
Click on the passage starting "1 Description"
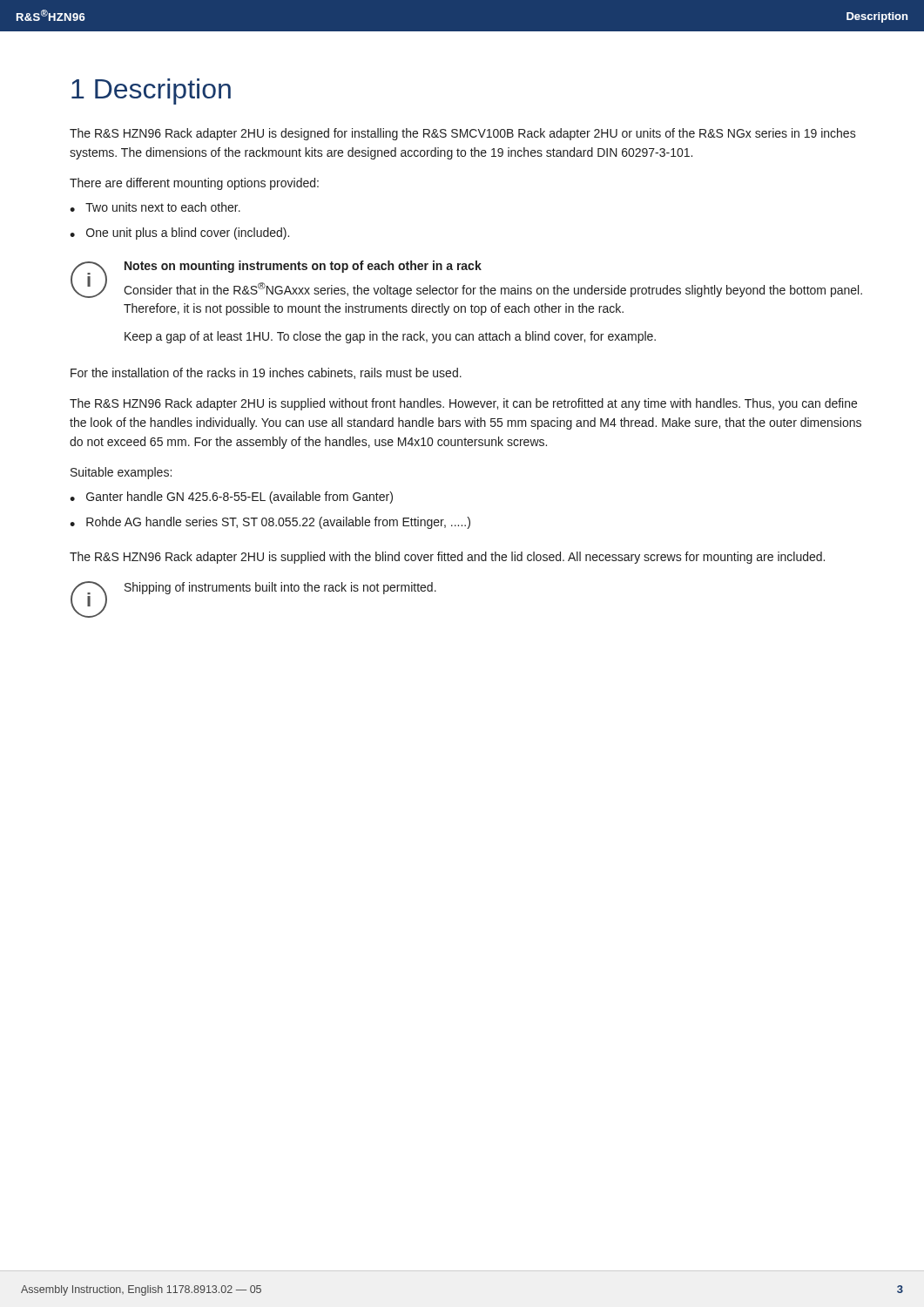click(151, 89)
